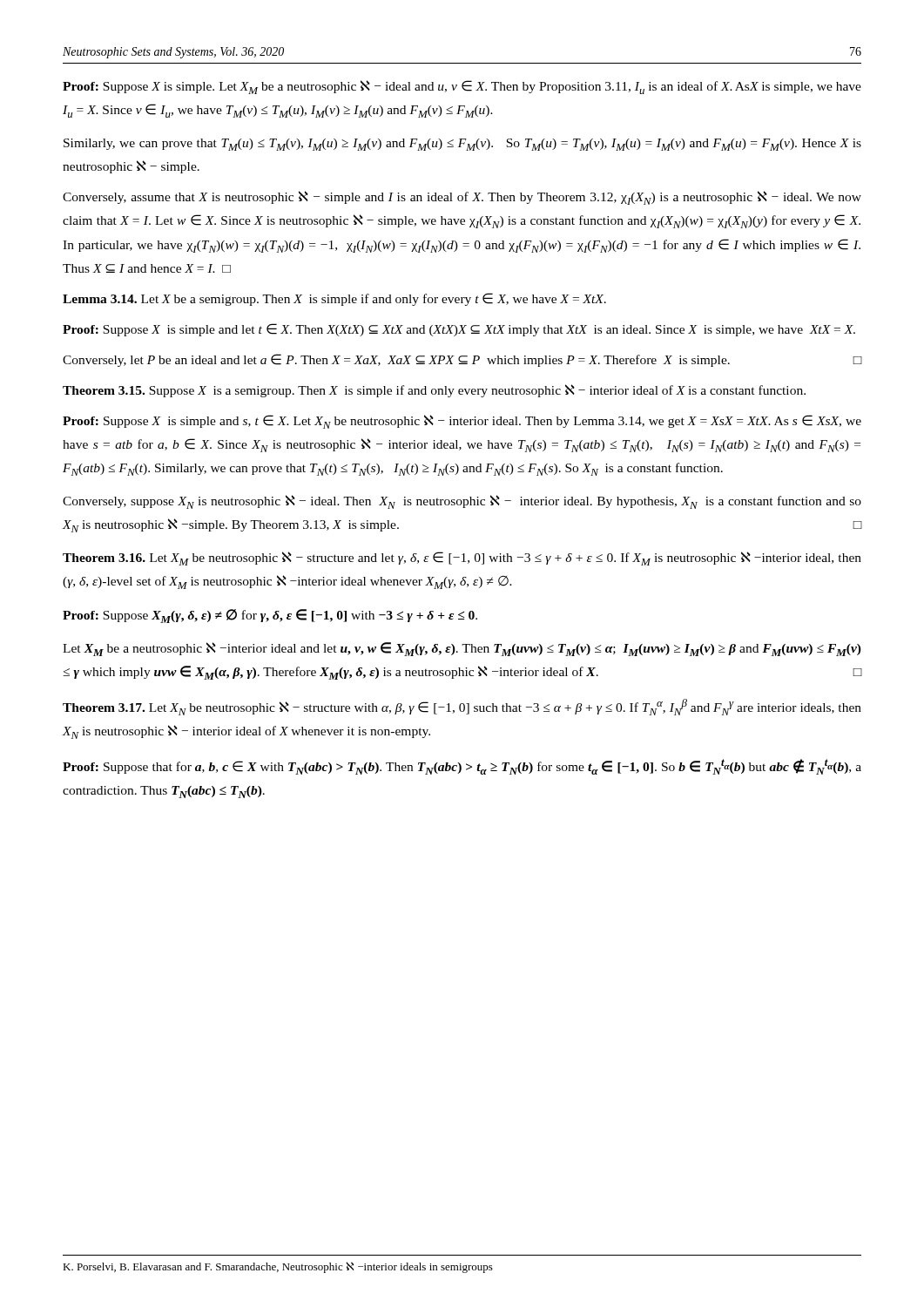Where is the passage that starts "Lemma 3.14. Let"?
The width and height of the screenshot is (924, 1307).
pyautogui.click(x=462, y=299)
